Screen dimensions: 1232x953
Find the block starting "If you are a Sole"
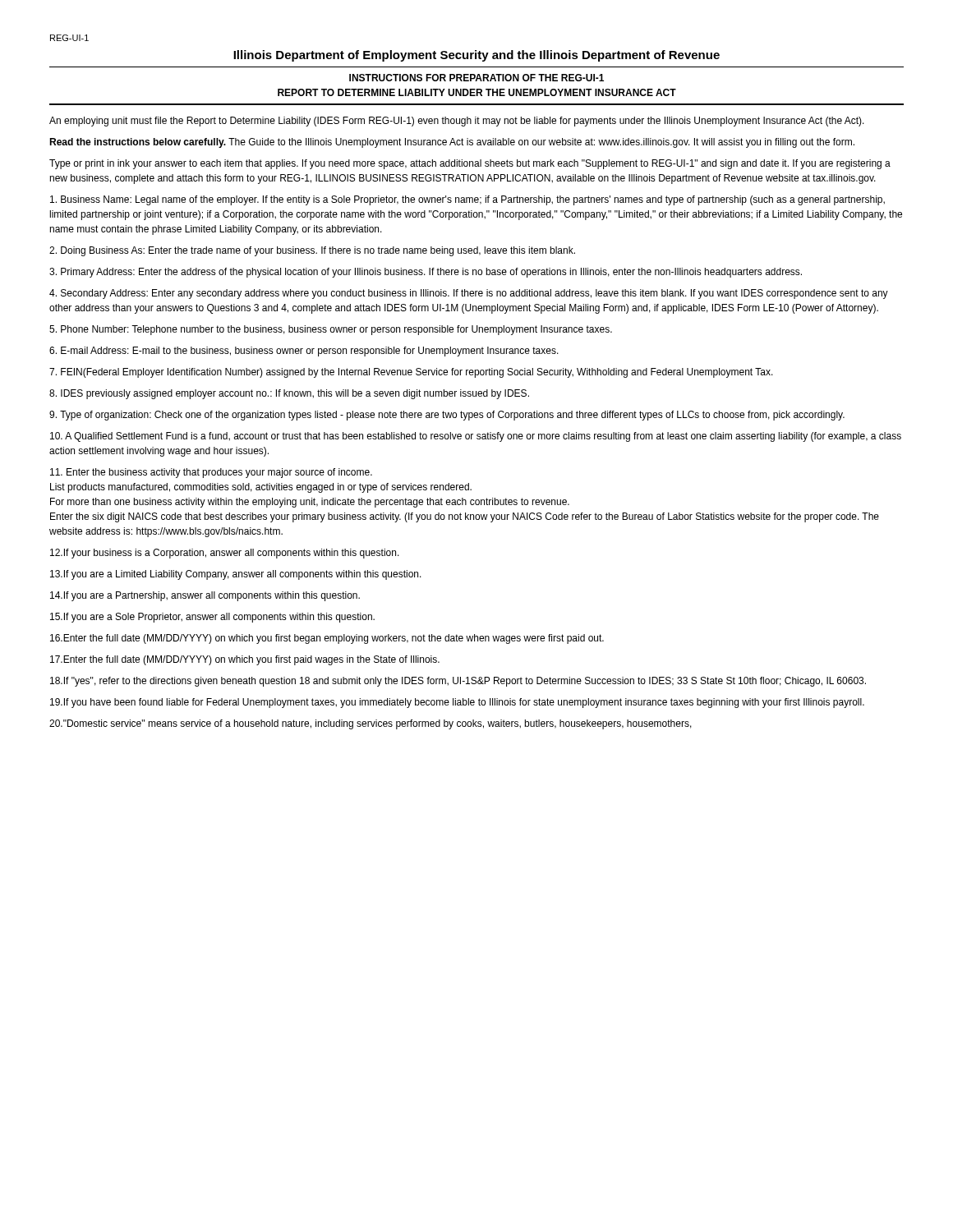212,617
